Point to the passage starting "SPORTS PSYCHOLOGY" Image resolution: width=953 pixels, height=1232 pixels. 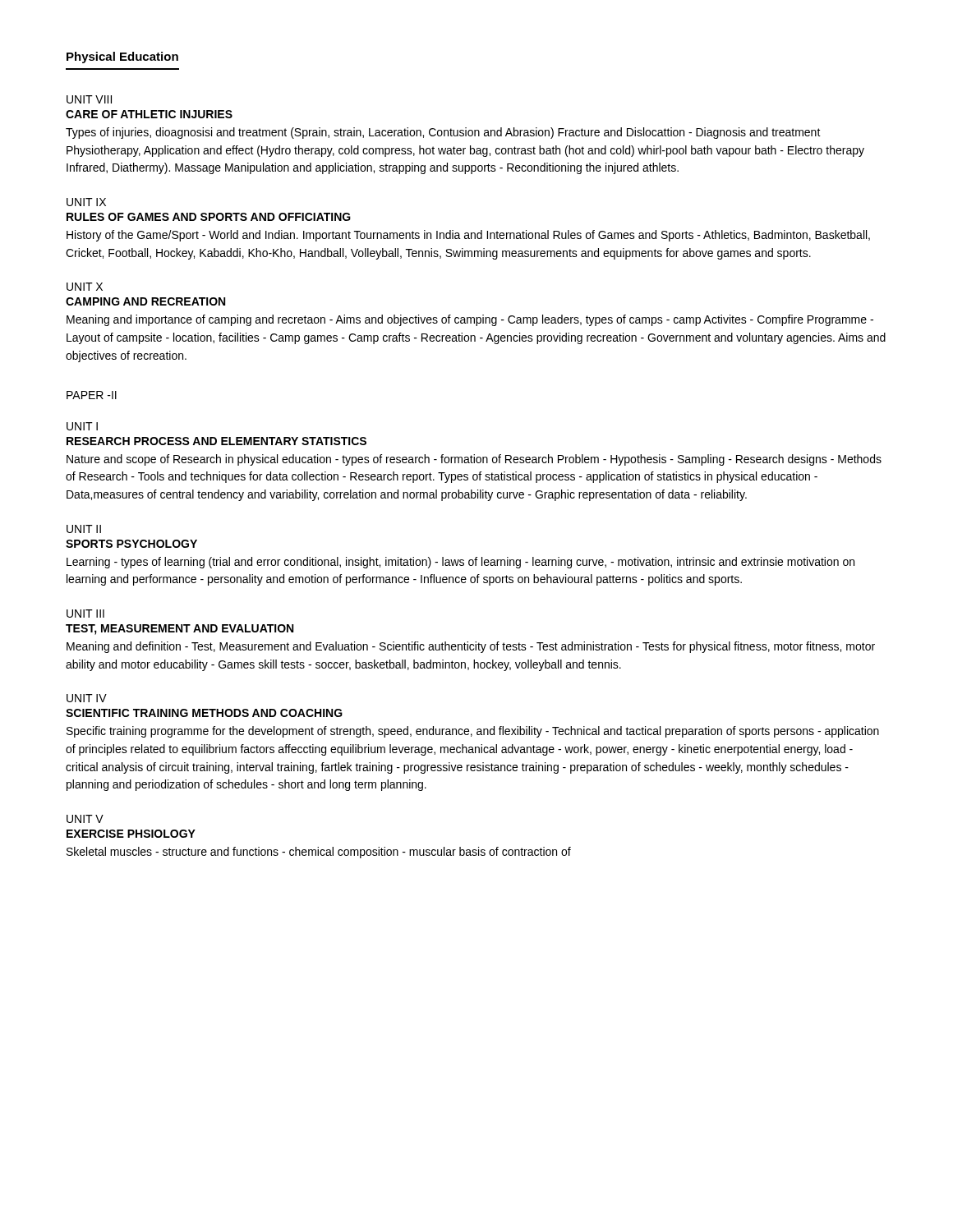(132, 543)
